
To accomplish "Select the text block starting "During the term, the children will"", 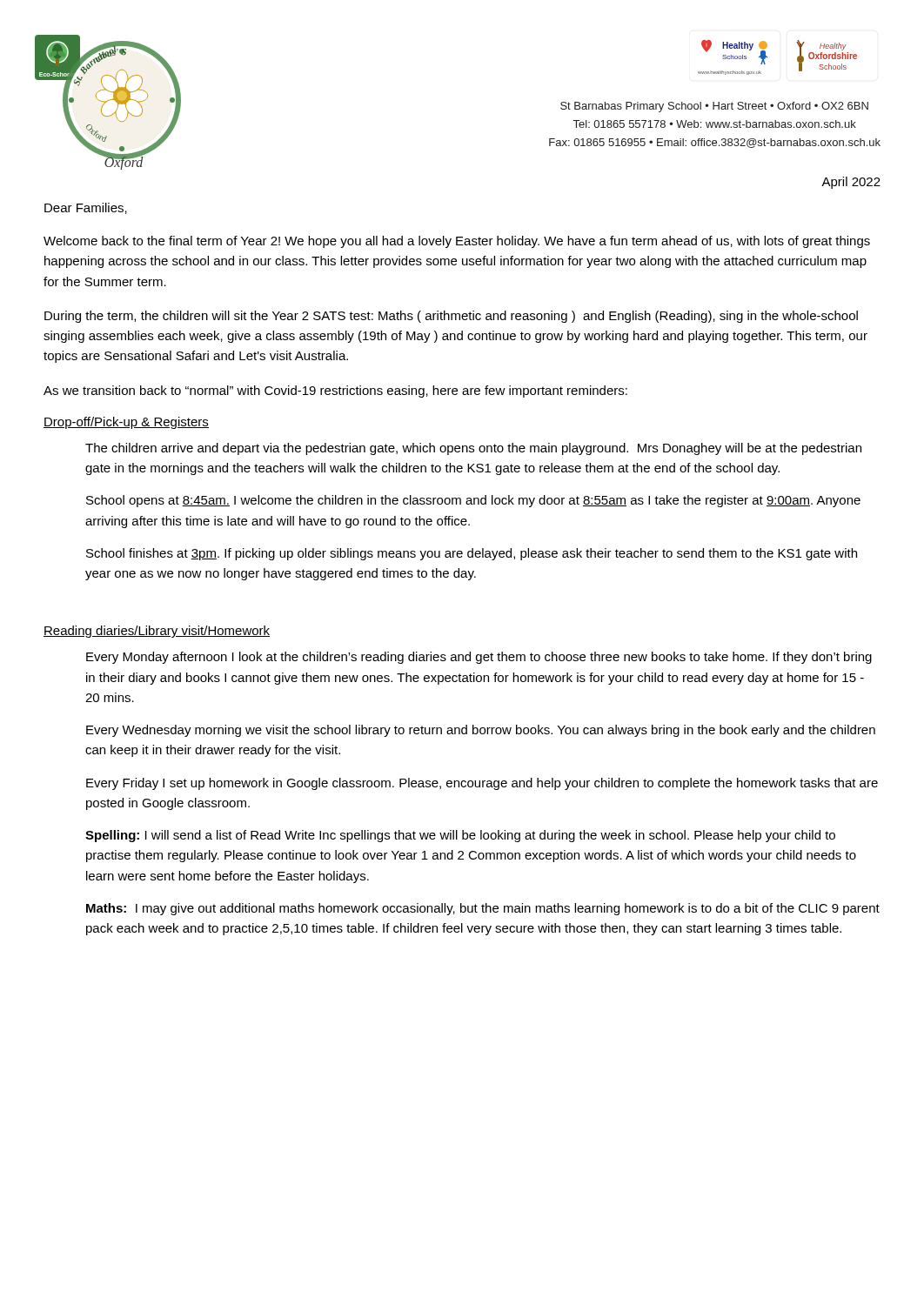I will click(x=455, y=335).
